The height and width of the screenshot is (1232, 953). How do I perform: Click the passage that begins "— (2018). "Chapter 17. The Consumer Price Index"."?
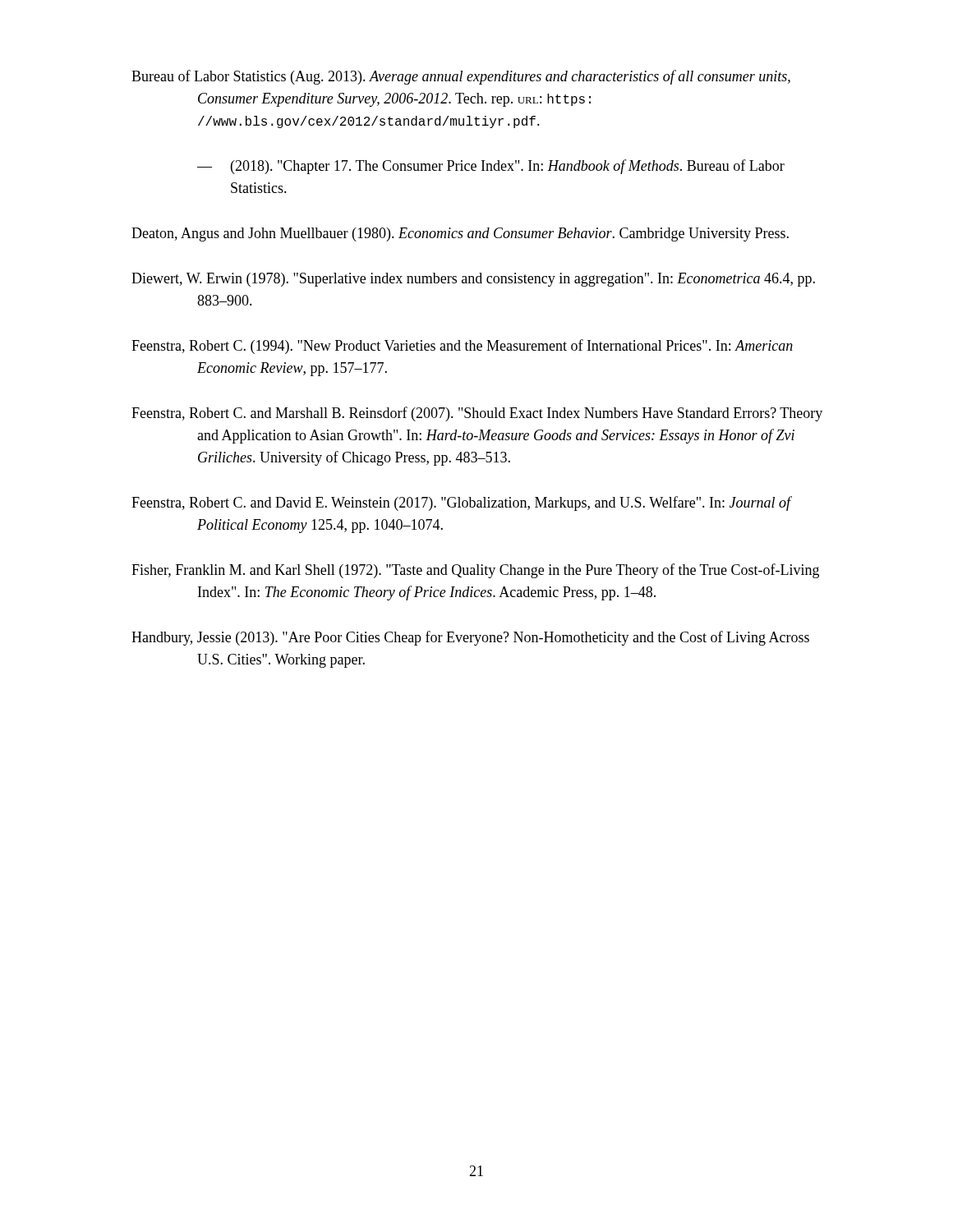pos(518,177)
